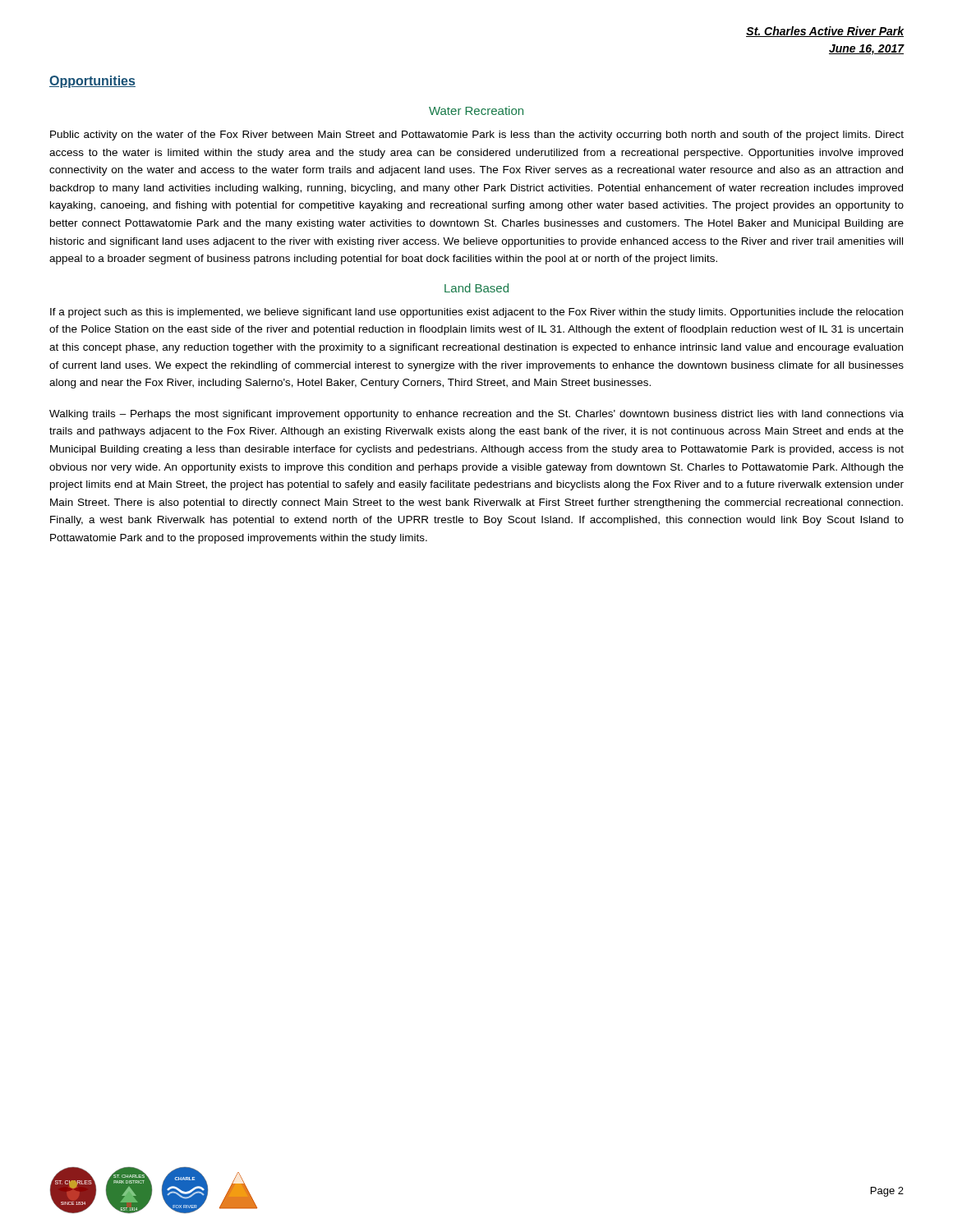Screen dimensions: 1232x953
Task: Click on the section header containing "Water Recreation"
Action: tap(476, 110)
